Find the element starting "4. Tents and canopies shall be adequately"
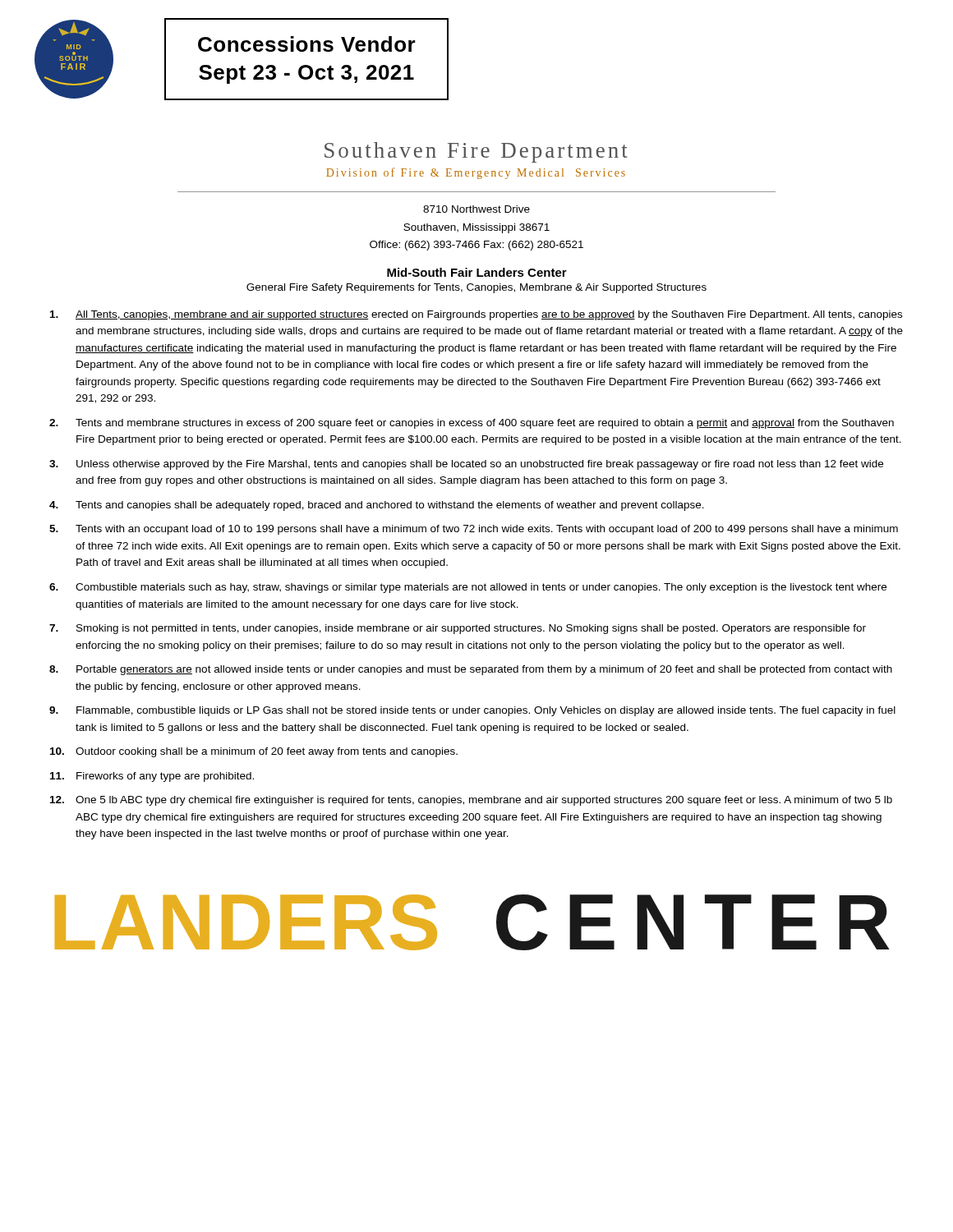Viewport: 953px width, 1232px height. click(476, 505)
